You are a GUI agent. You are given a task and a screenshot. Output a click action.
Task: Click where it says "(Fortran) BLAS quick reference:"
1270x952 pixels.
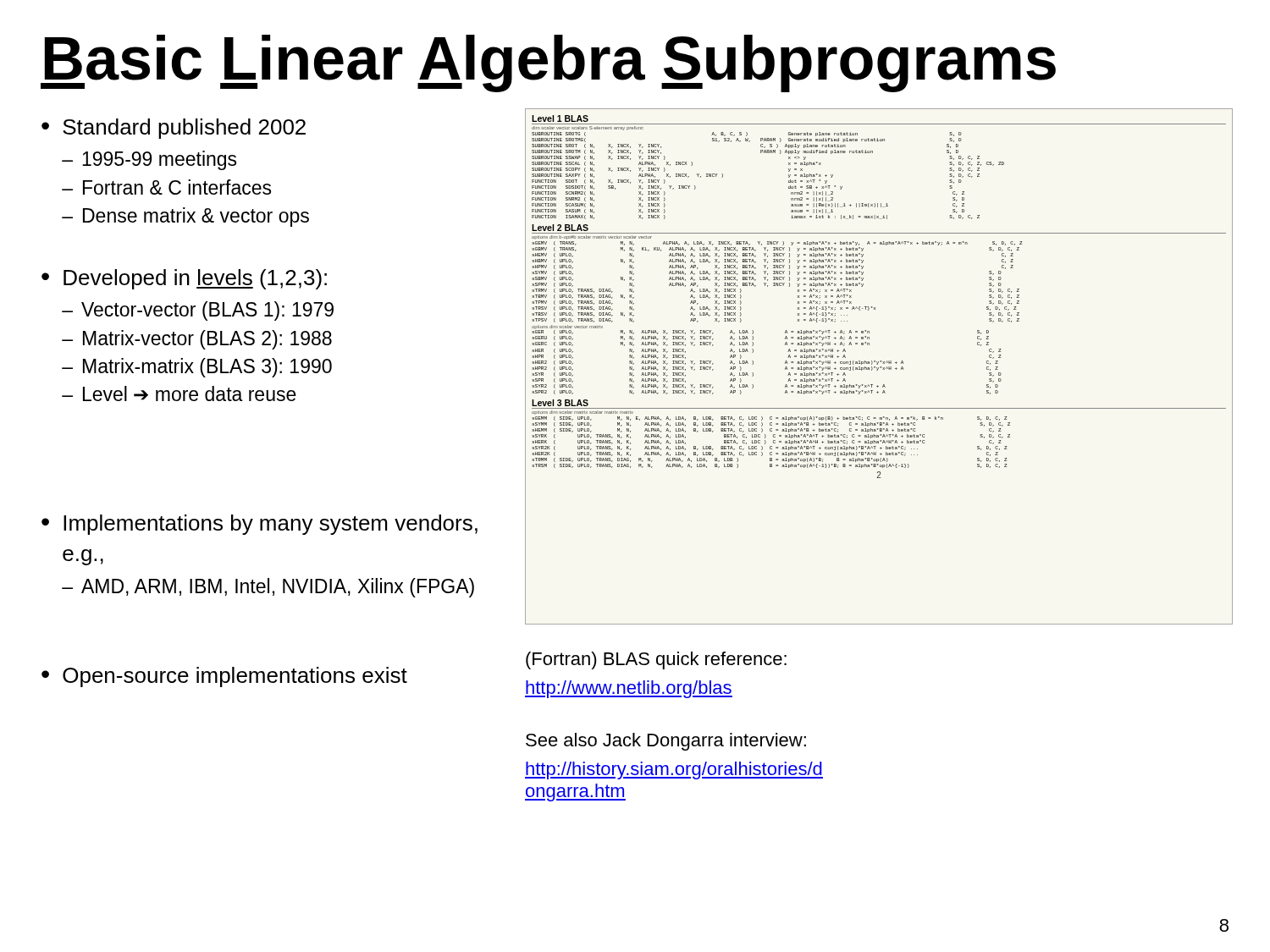click(x=656, y=659)
